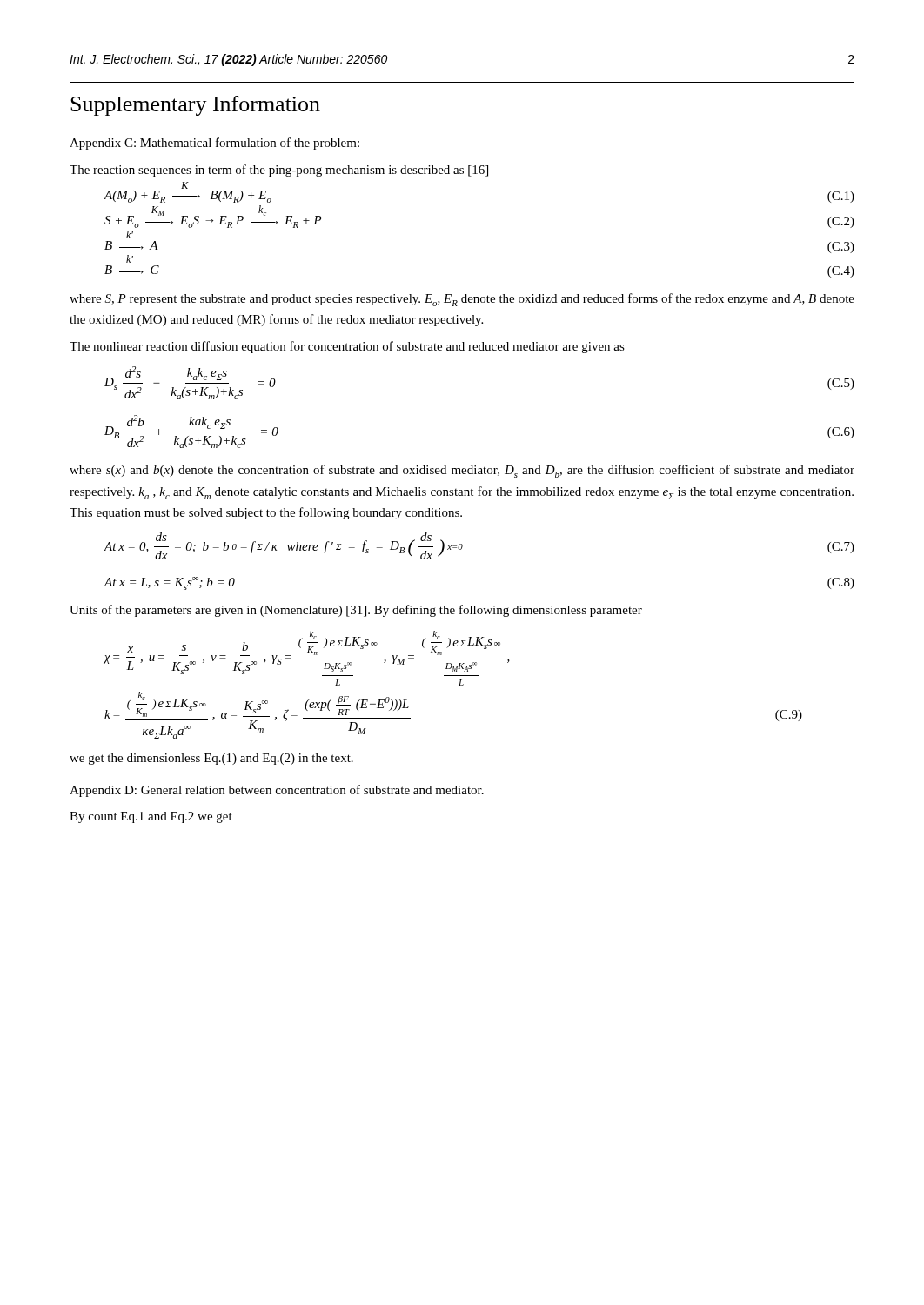Locate the region starting "Appendix C: Mathematical formulation of"
Viewport: 924px width, 1305px height.
215,143
